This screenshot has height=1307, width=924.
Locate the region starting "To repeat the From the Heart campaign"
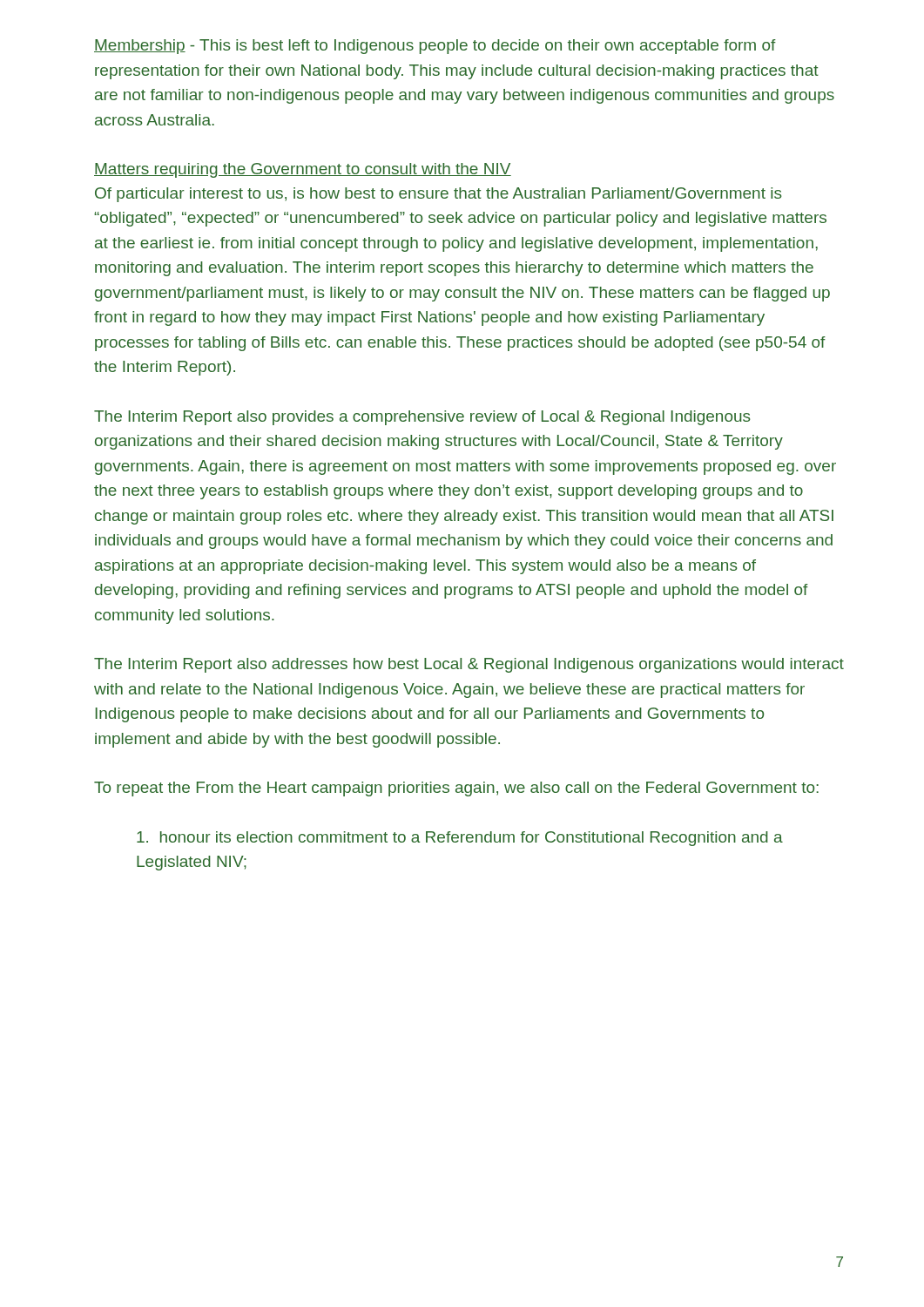[x=457, y=787]
